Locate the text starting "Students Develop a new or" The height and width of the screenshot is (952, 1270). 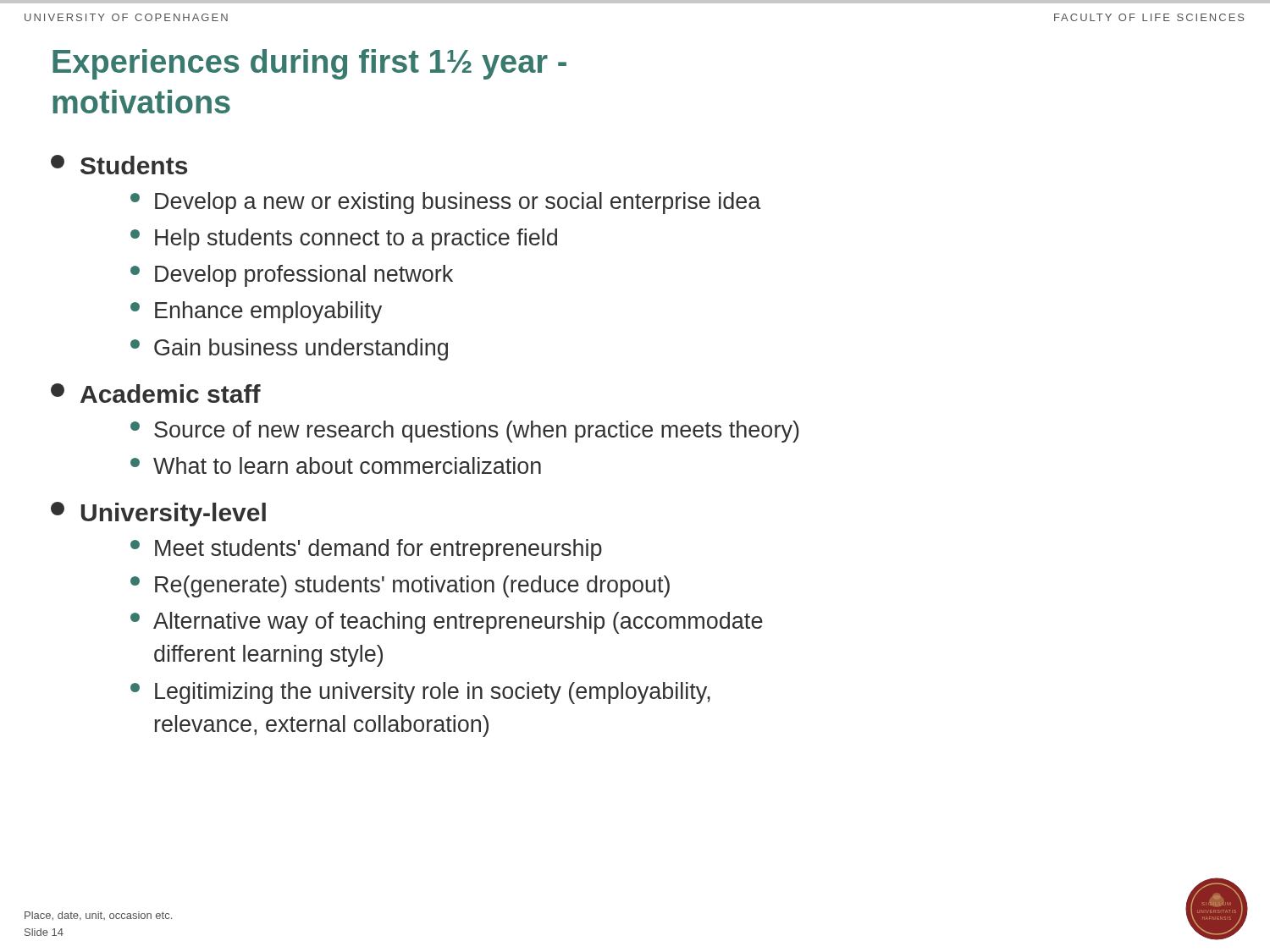[406, 259]
